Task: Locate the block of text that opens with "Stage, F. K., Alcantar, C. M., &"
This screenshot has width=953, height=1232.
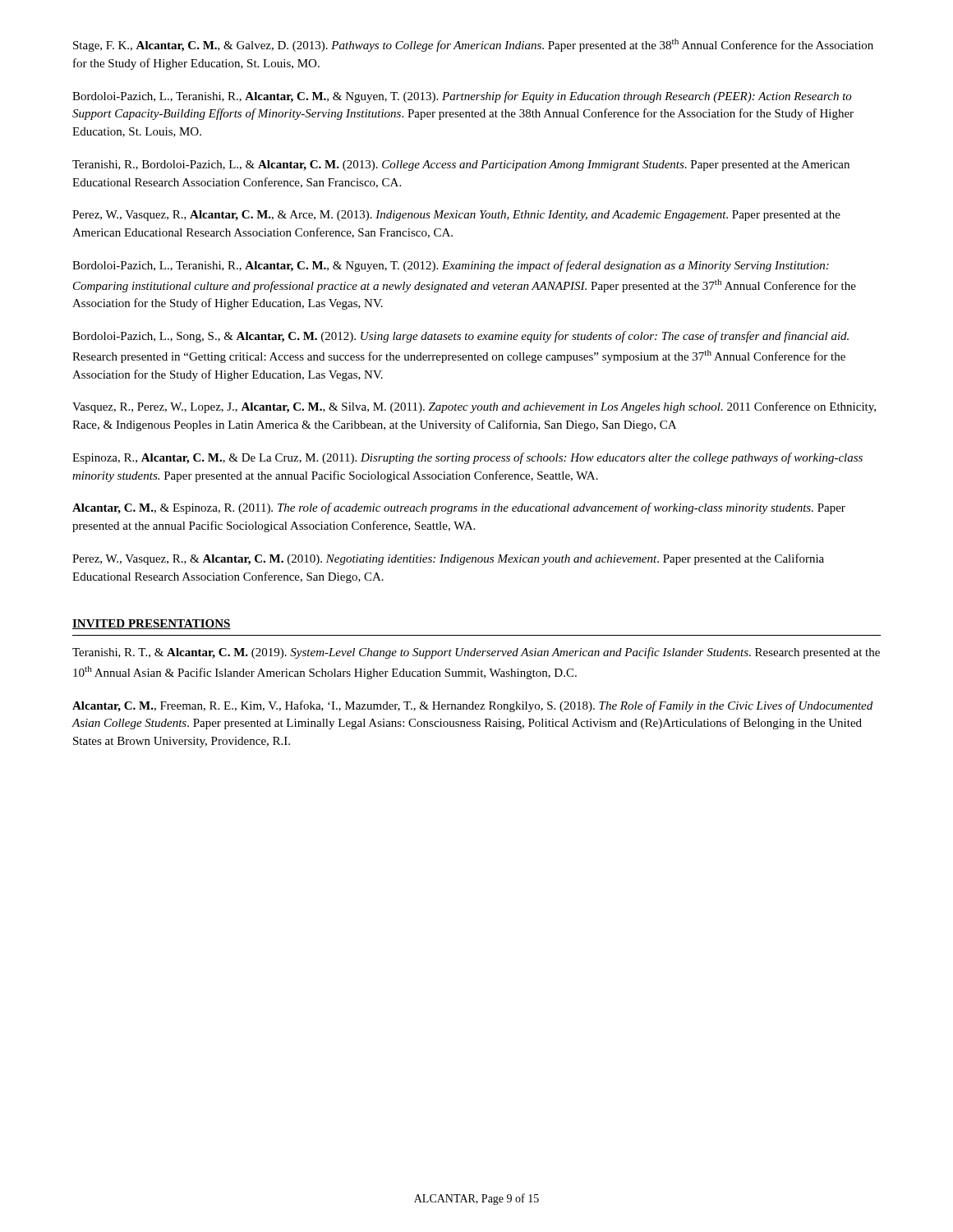Action: tap(473, 53)
